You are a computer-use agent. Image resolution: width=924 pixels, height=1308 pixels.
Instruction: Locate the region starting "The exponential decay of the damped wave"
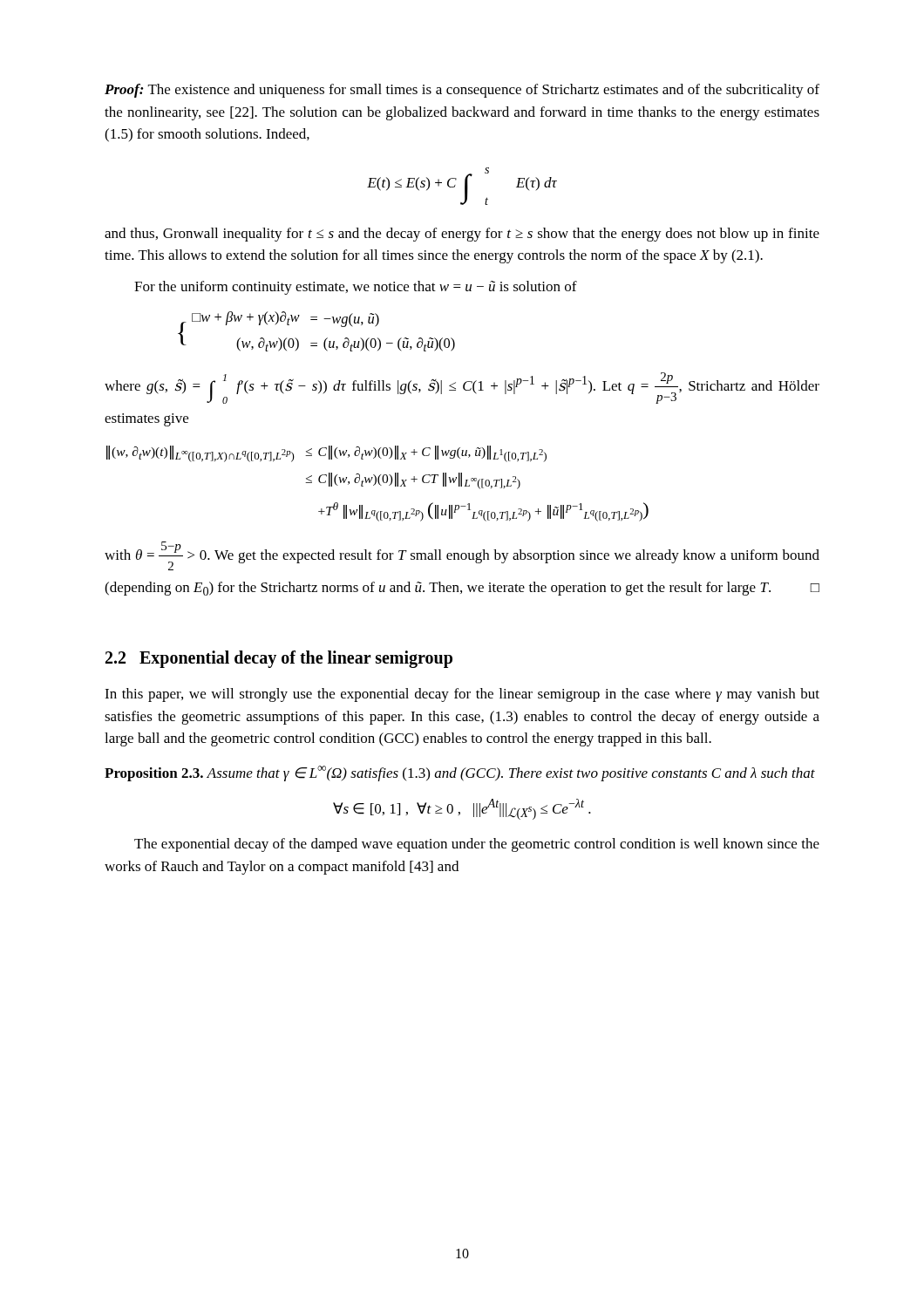click(x=462, y=855)
